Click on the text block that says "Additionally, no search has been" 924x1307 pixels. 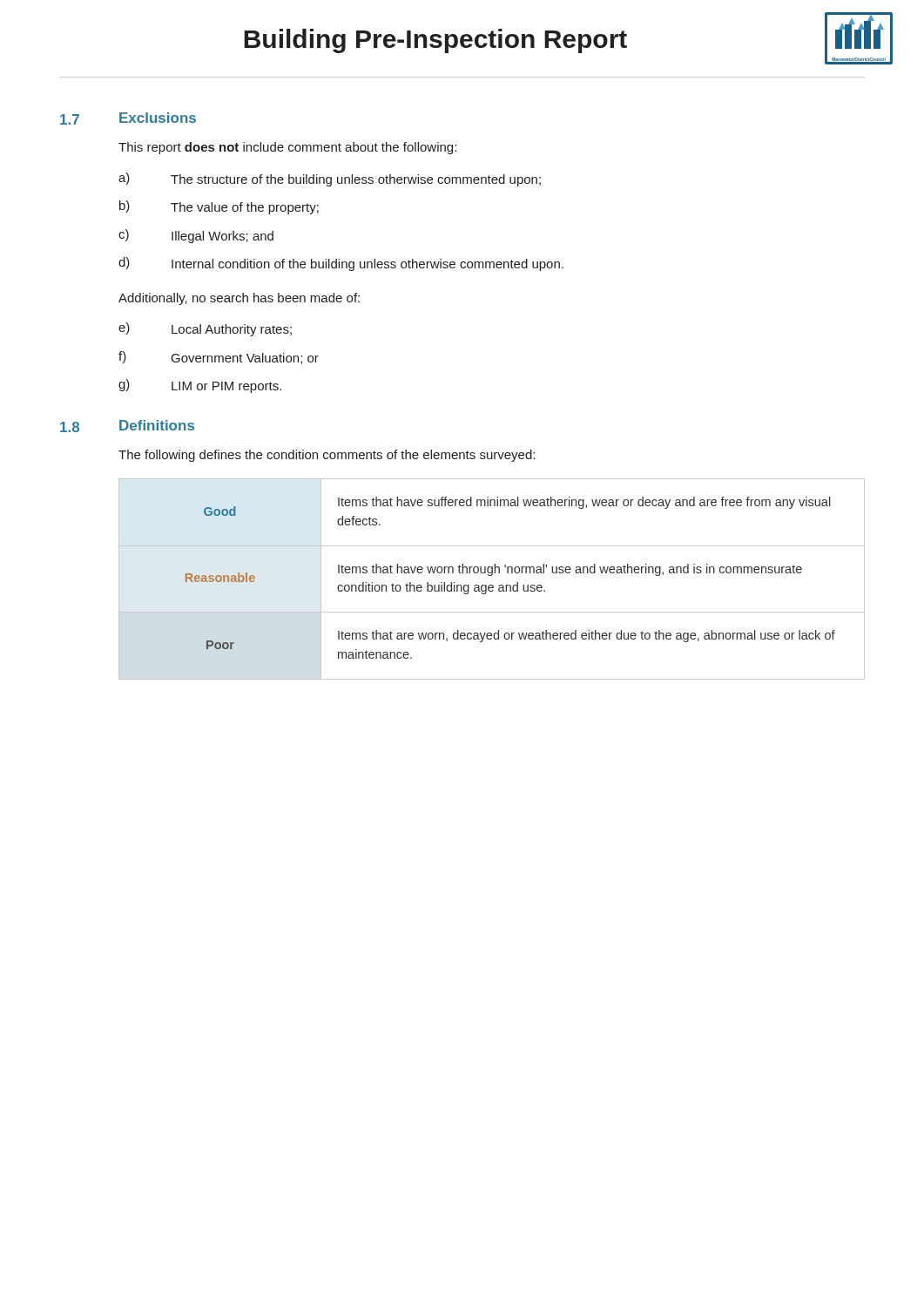point(240,297)
